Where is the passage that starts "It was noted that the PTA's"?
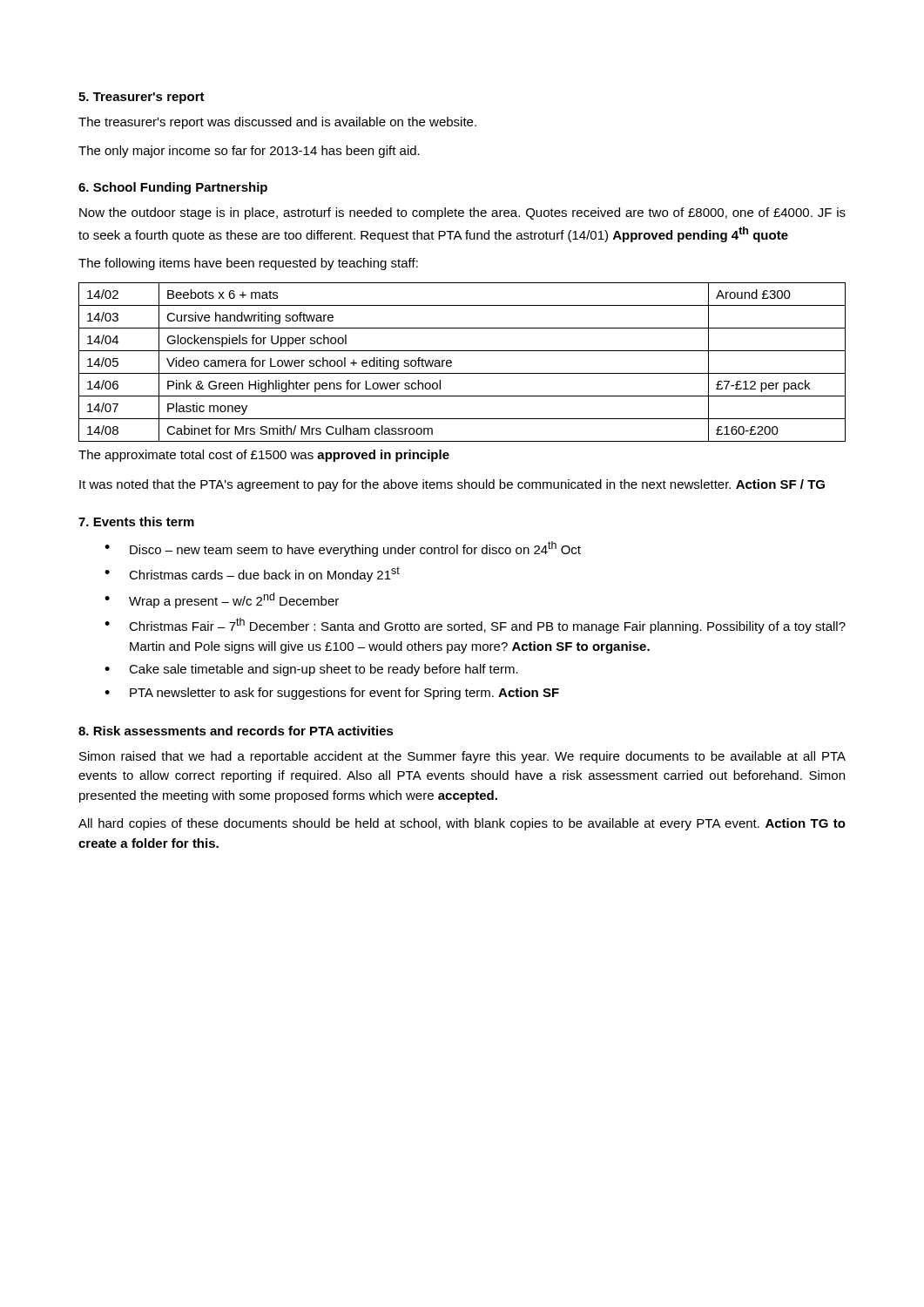Viewport: 924px width, 1307px height. click(452, 484)
